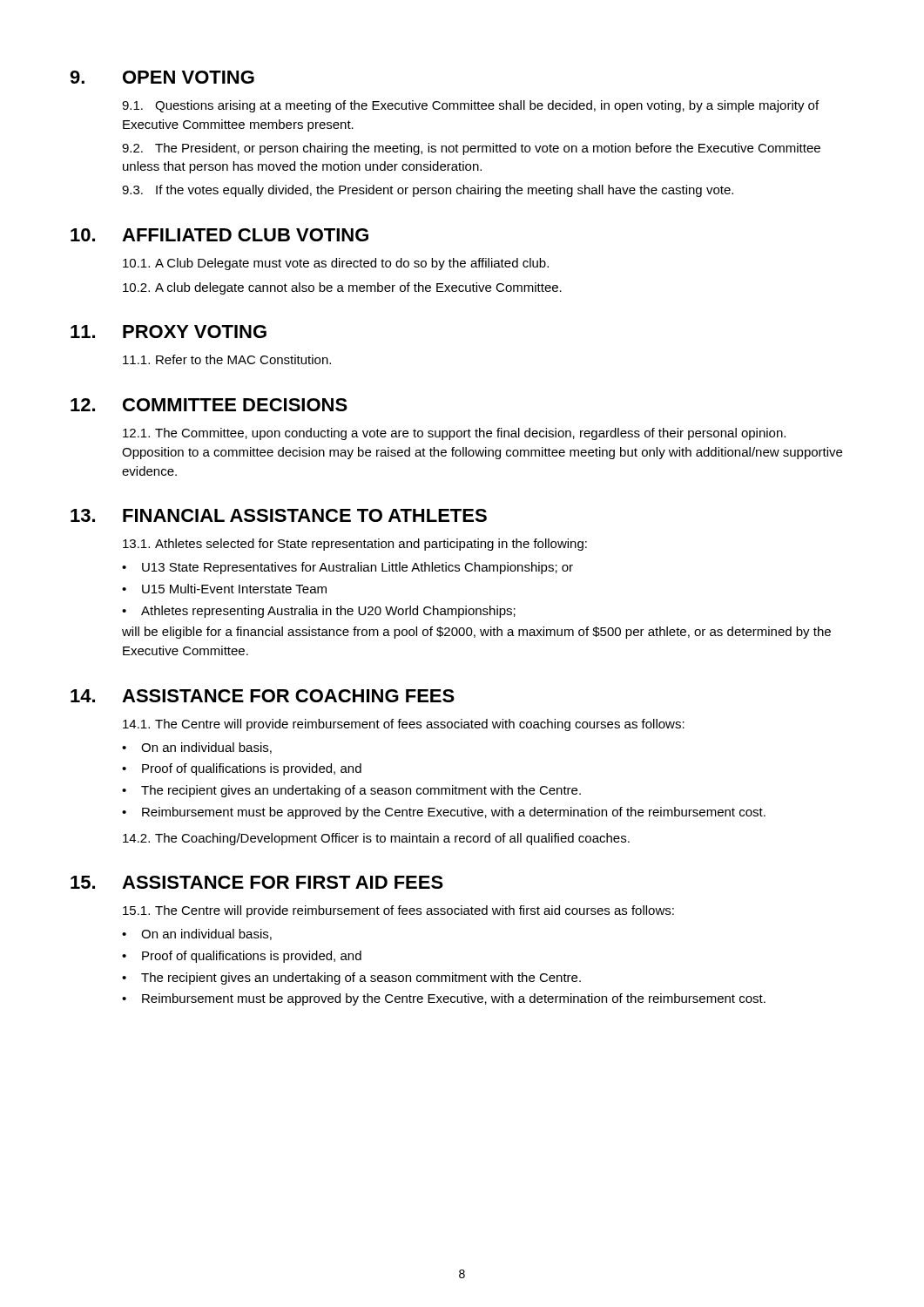This screenshot has height=1307, width=924.
Task: Click on the block starting "10.2.A club delegate cannot also be a"
Action: (342, 287)
